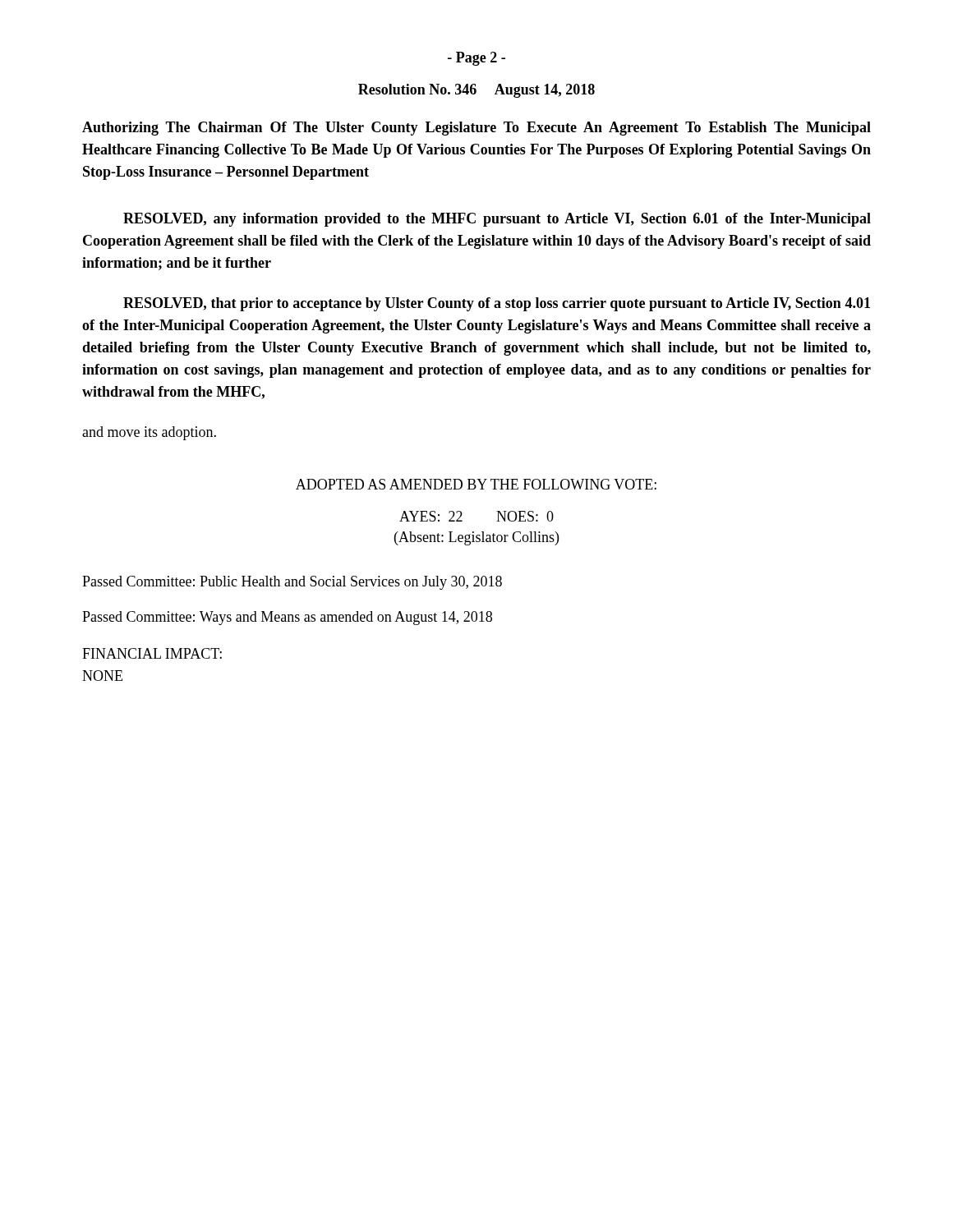This screenshot has width=953, height=1232.
Task: Point to the element starting "AYES: 22 NOES: 0"
Action: 433,516
